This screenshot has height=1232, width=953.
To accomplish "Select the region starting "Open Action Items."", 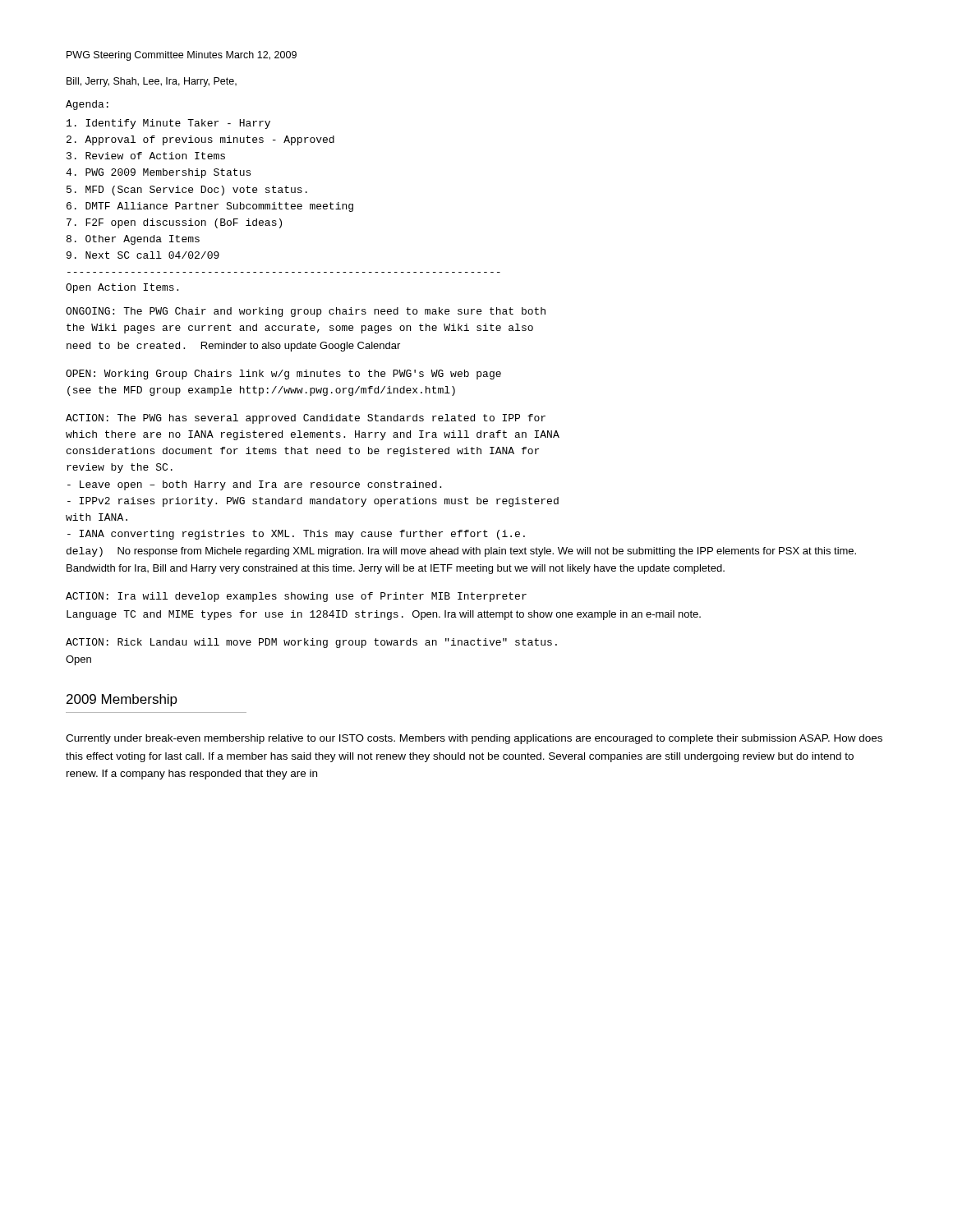I will tap(123, 288).
